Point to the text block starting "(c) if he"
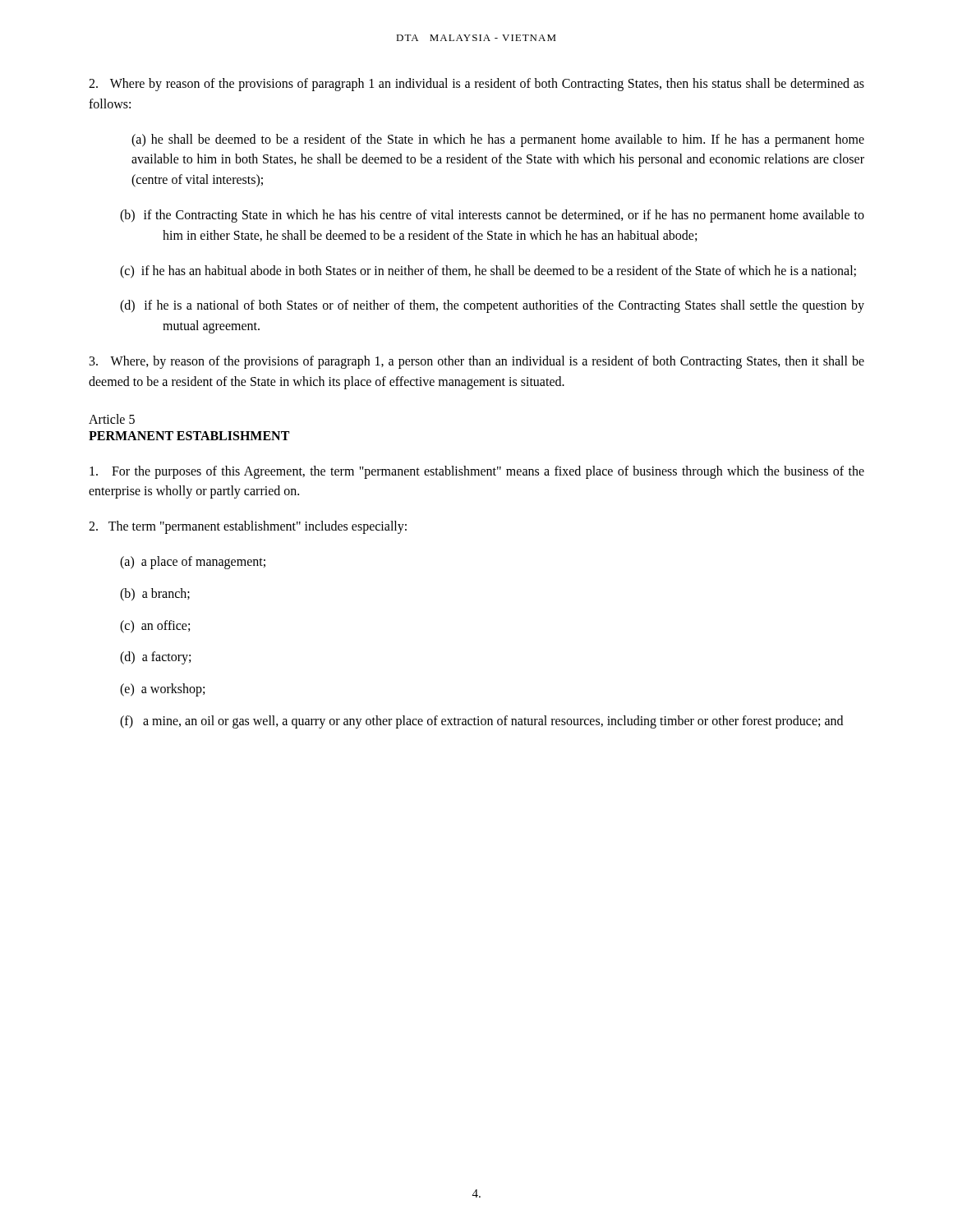 [x=488, y=270]
